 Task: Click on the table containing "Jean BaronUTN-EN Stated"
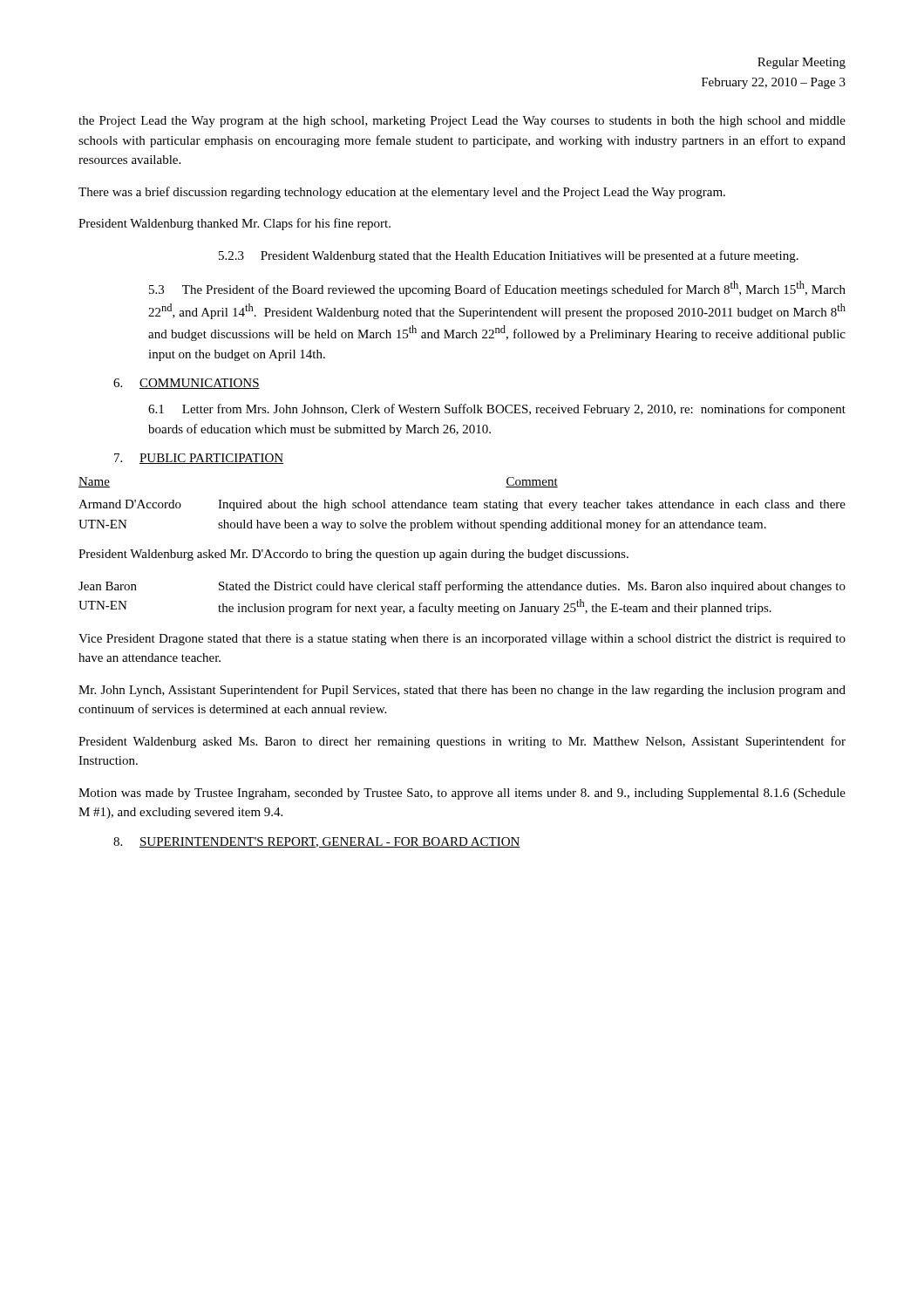click(462, 597)
